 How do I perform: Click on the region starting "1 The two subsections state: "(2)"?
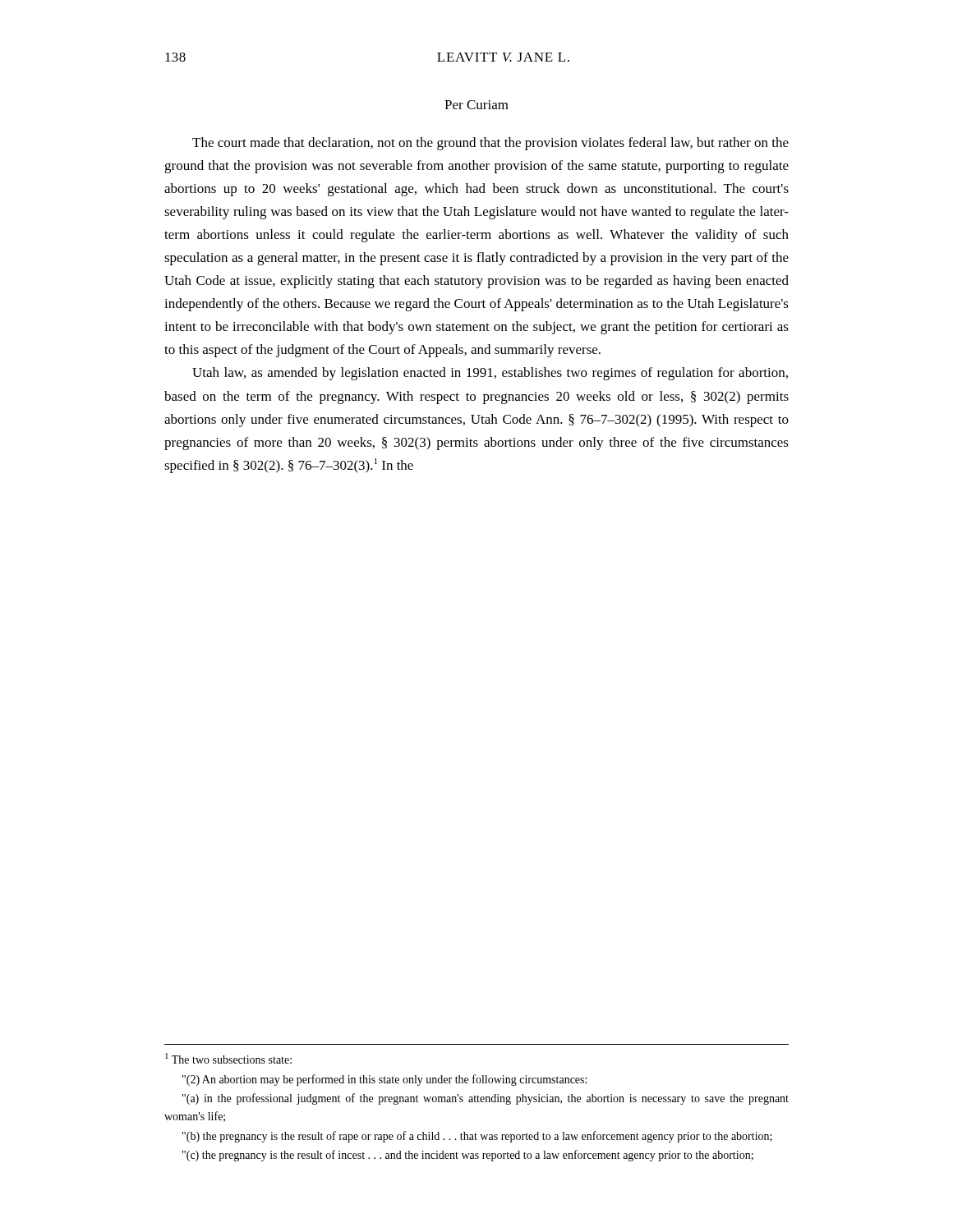pyautogui.click(x=476, y=1108)
